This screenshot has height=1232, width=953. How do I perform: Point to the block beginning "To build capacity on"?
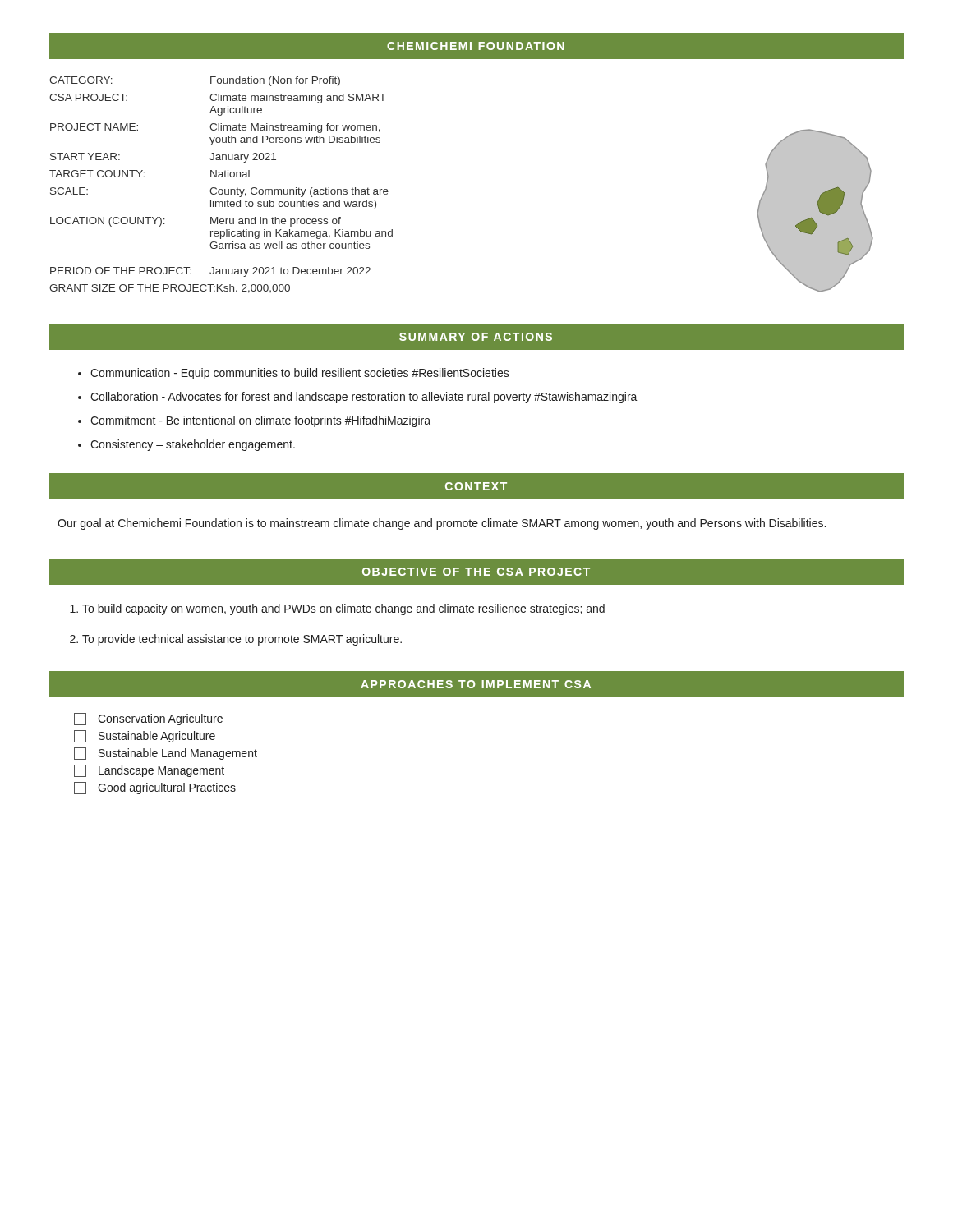click(344, 609)
